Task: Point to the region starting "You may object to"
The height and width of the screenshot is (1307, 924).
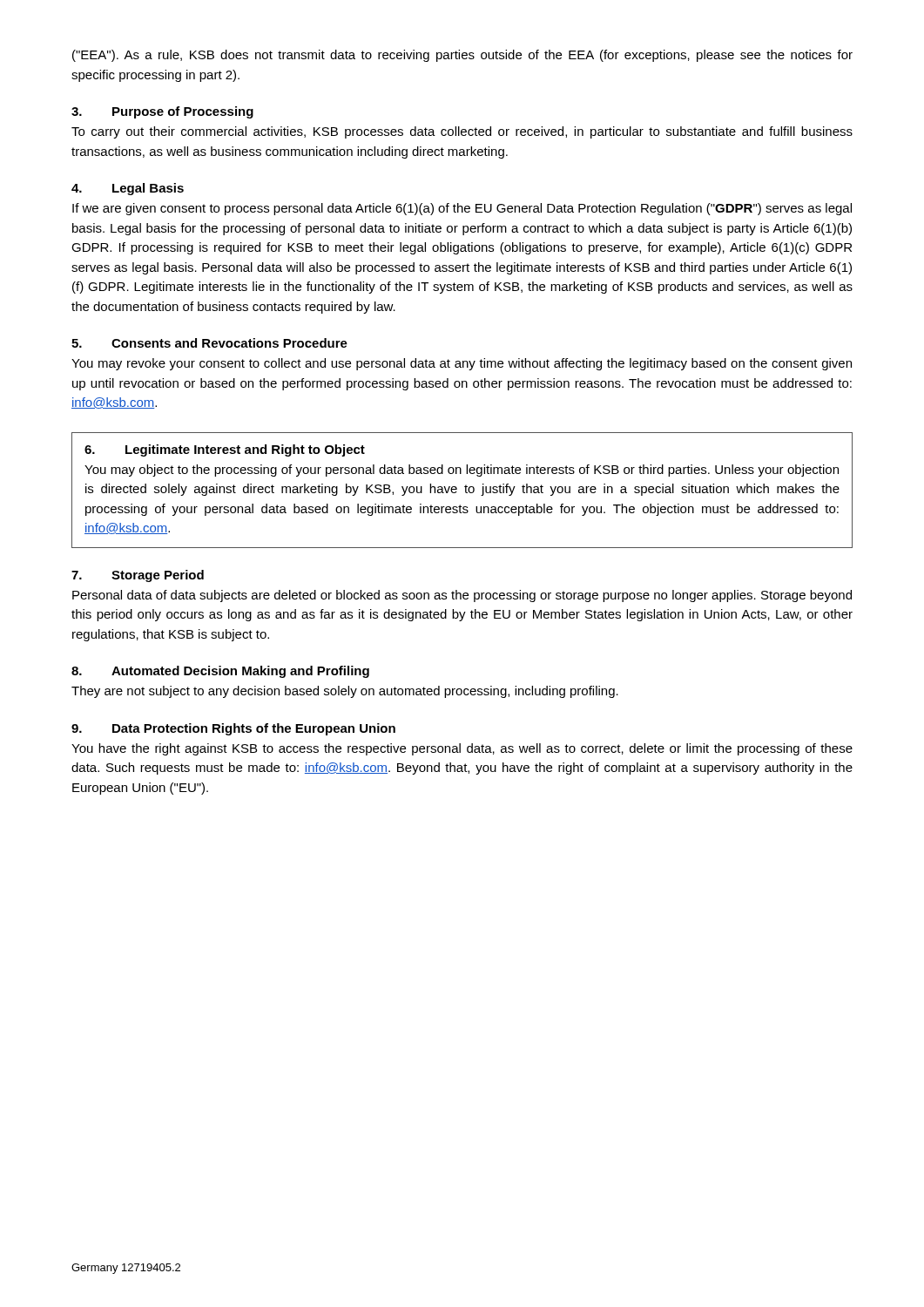Action: (x=462, y=498)
